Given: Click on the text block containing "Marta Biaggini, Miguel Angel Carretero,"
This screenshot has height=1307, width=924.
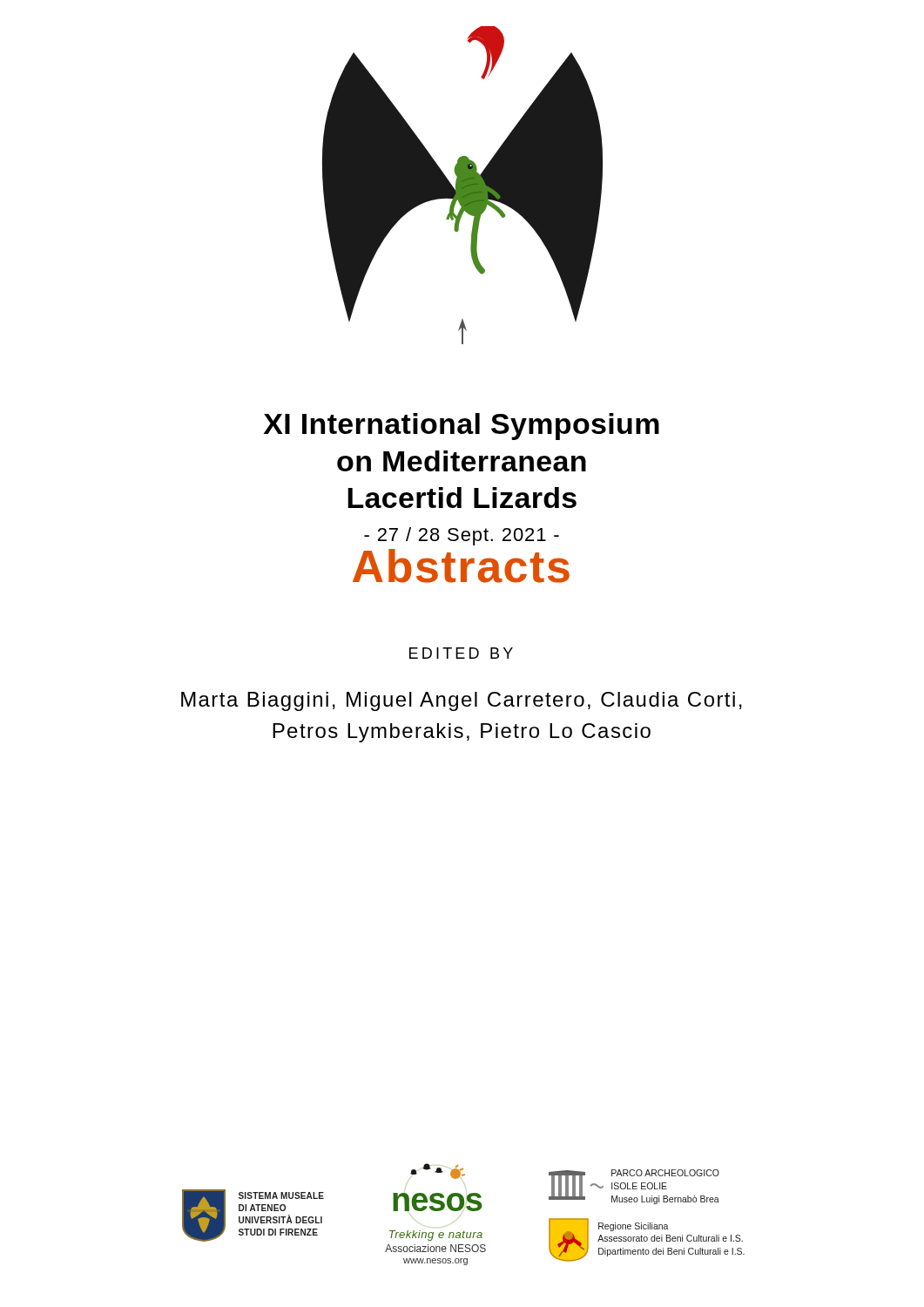Looking at the screenshot, I should (x=462, y=715).
